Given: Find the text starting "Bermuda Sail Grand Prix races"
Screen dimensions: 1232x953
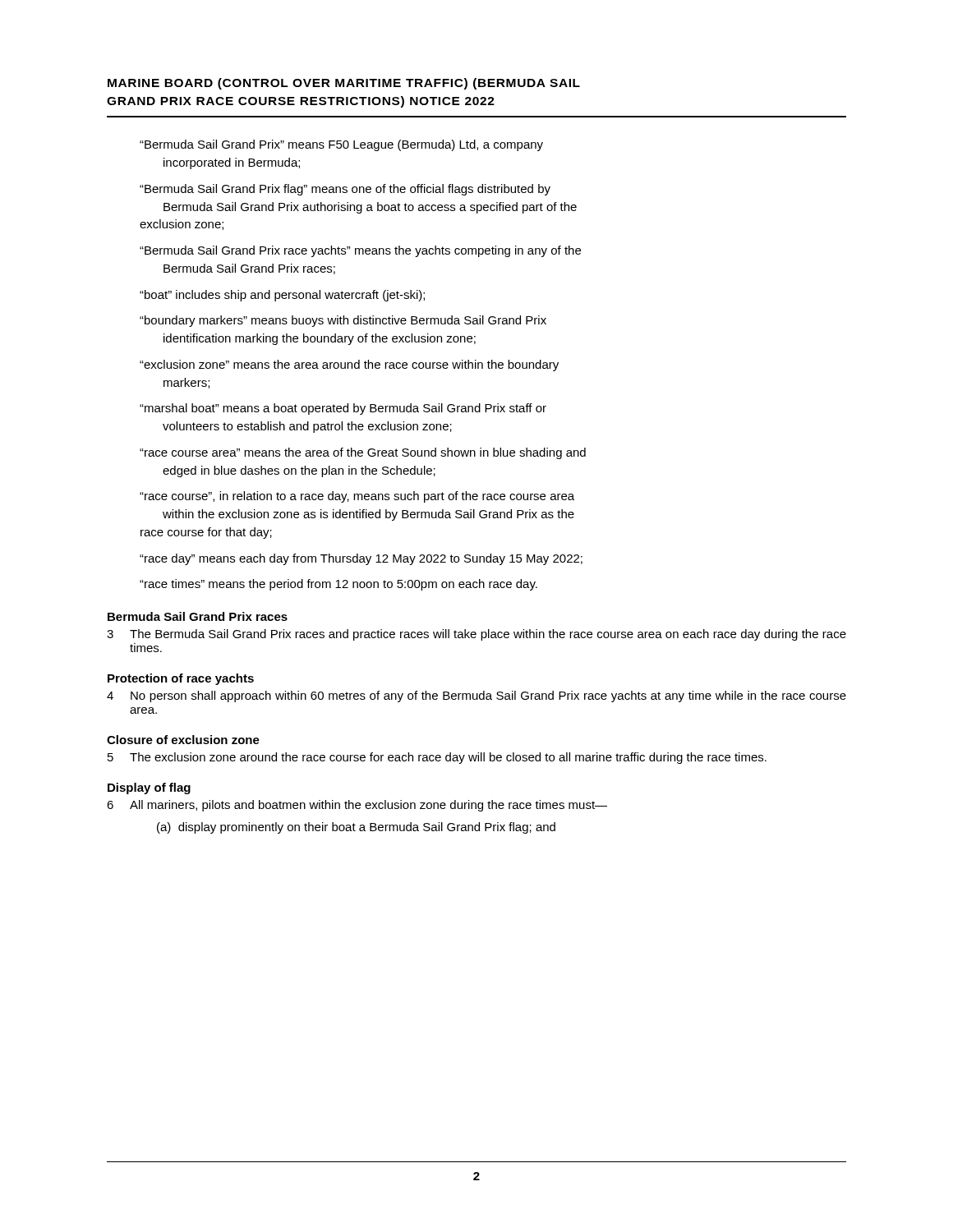Looking at the screenshot, I should click(x=197, y=617).
